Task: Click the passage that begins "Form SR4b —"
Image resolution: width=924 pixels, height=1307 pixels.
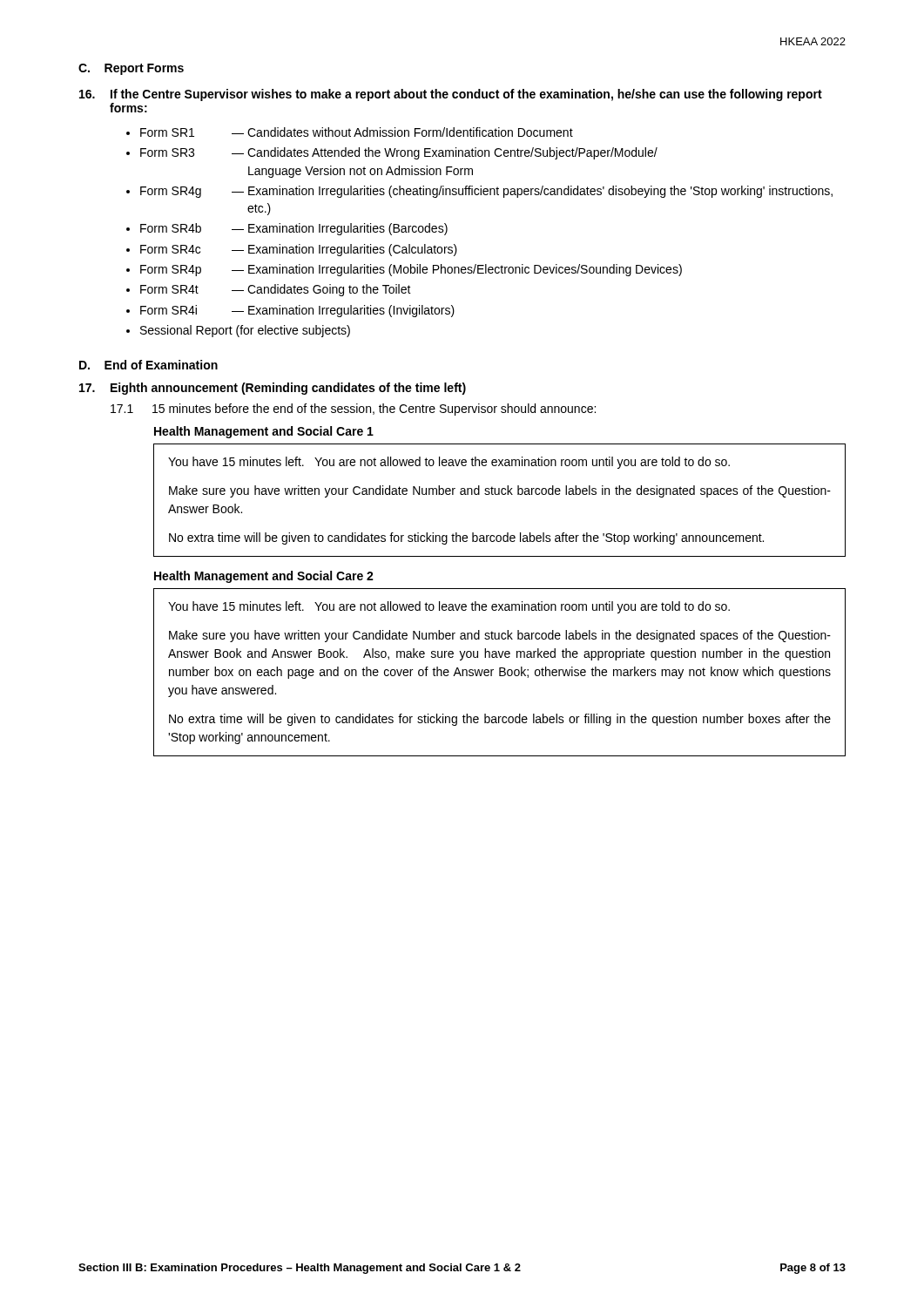Action: [294, 229]
